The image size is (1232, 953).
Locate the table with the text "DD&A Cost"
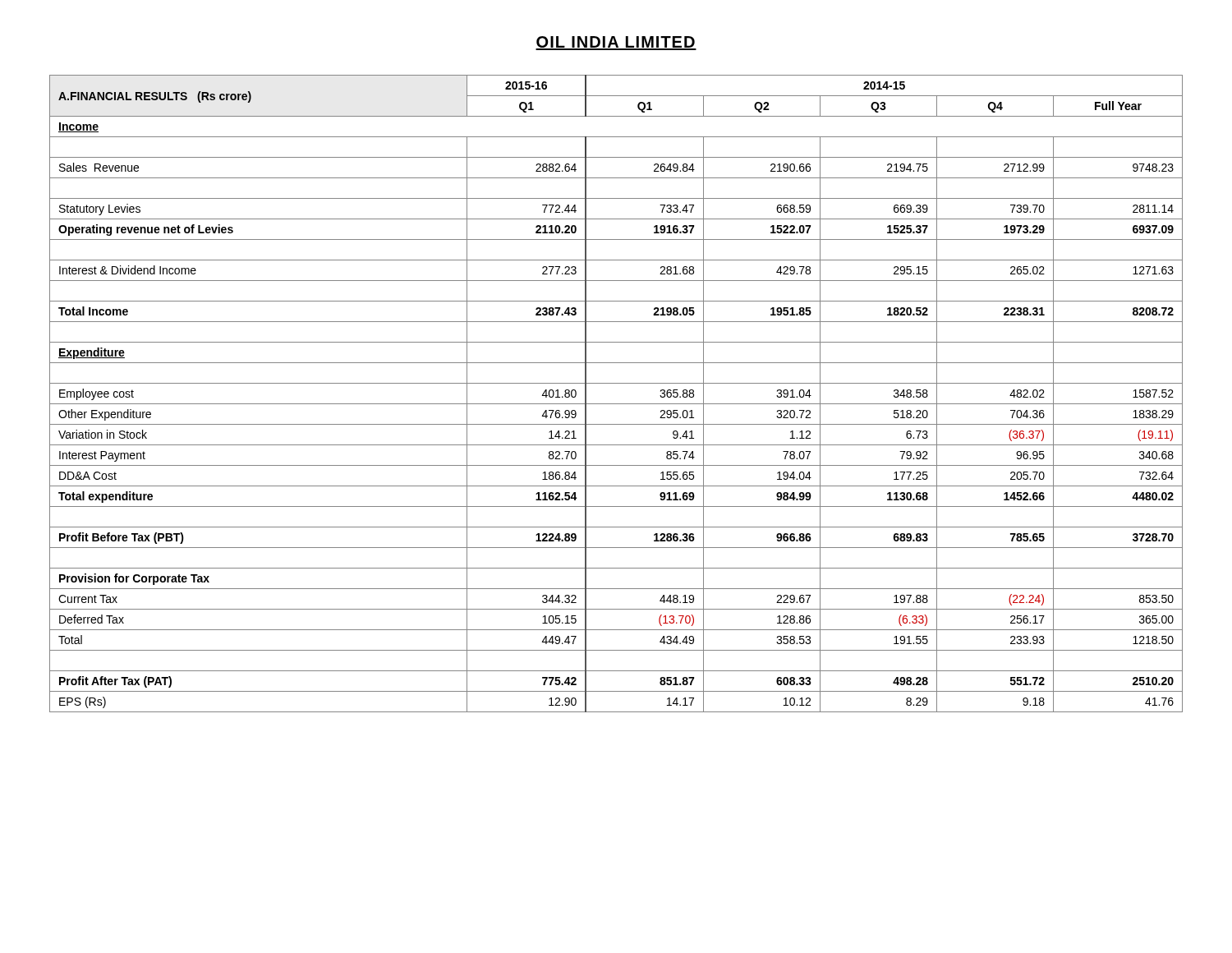tap(616, 393)
